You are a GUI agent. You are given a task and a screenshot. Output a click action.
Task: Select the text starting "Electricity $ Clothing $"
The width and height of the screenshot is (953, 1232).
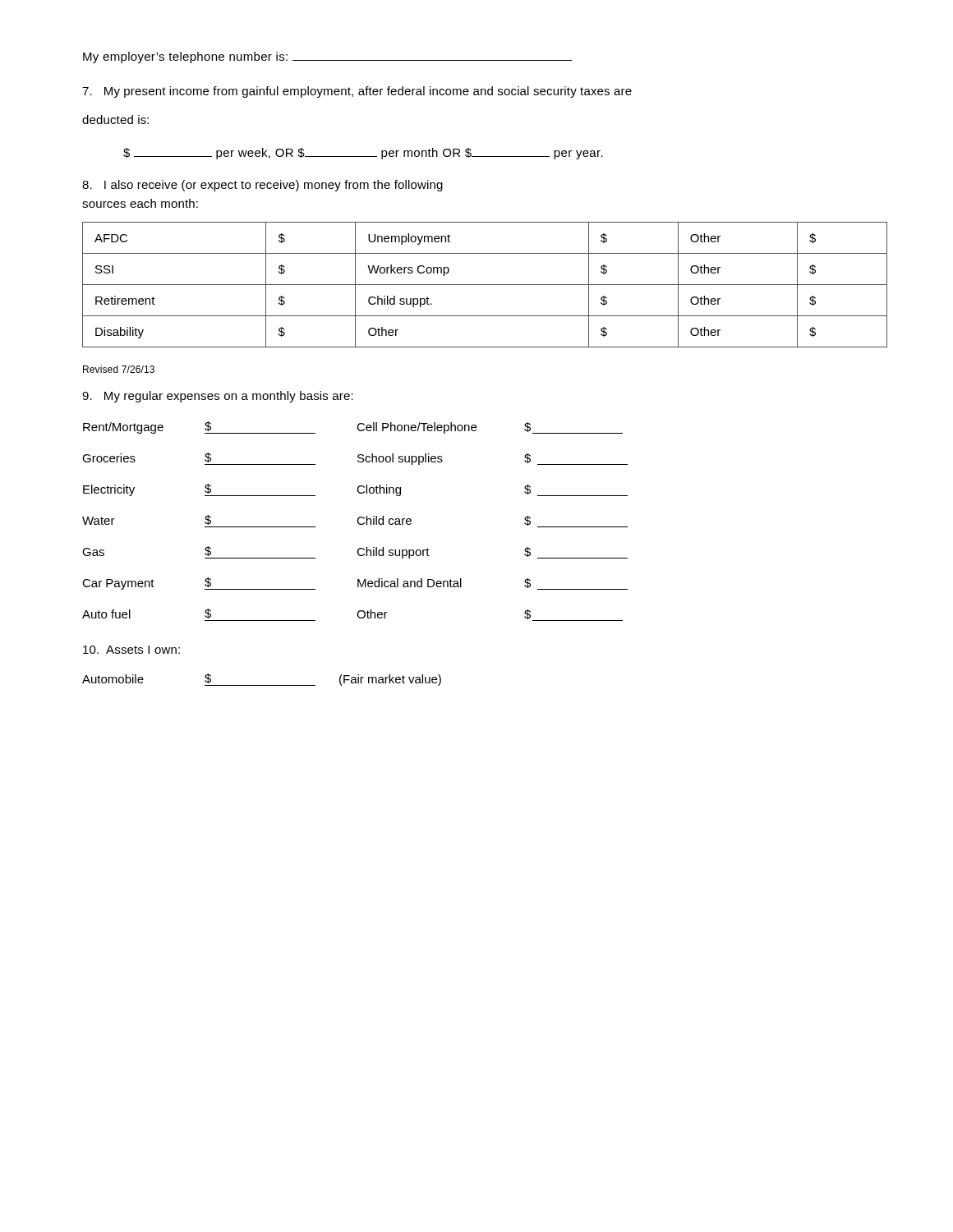click(355, 488)
